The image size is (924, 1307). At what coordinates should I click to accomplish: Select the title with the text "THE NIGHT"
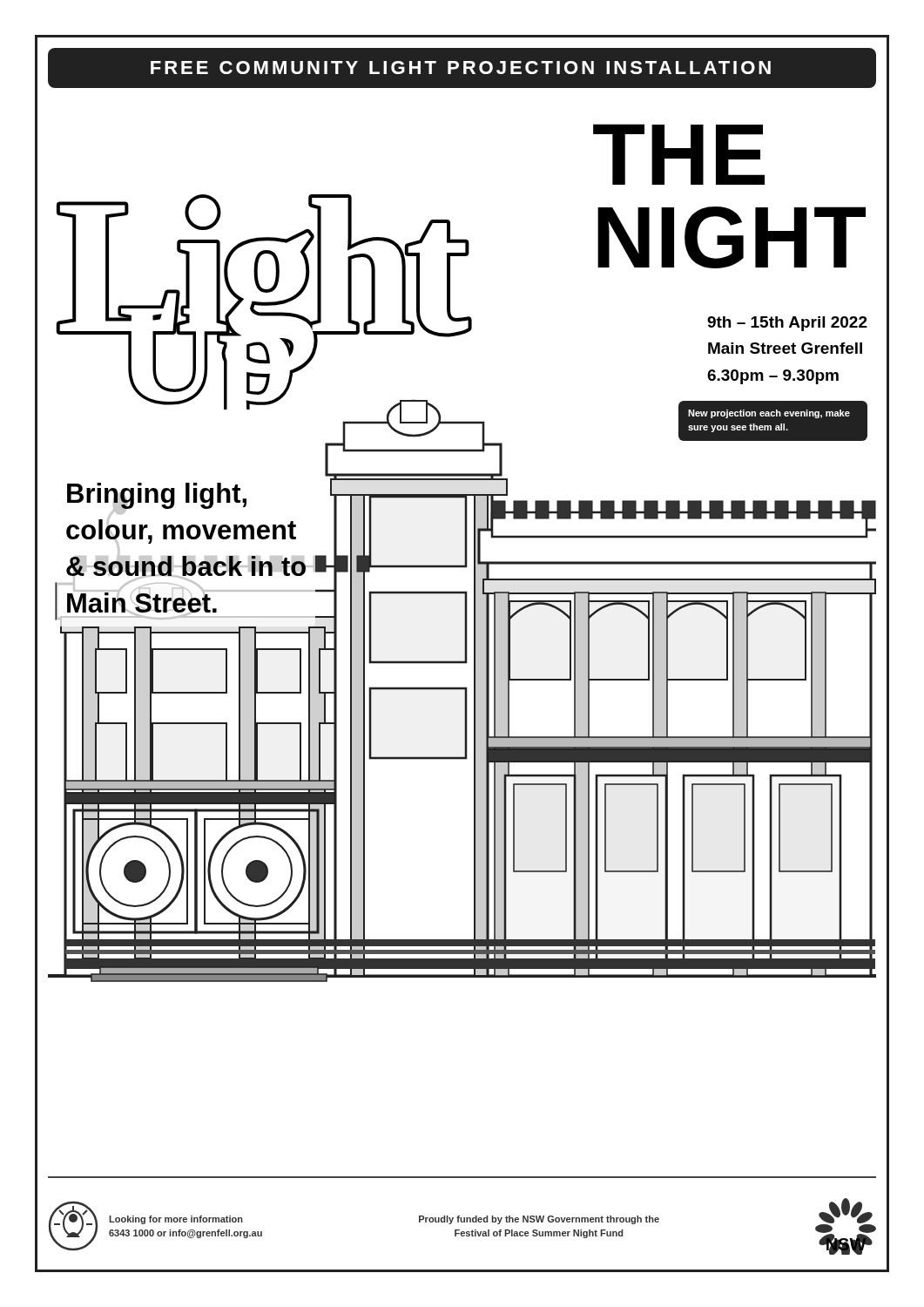(730, 196)
